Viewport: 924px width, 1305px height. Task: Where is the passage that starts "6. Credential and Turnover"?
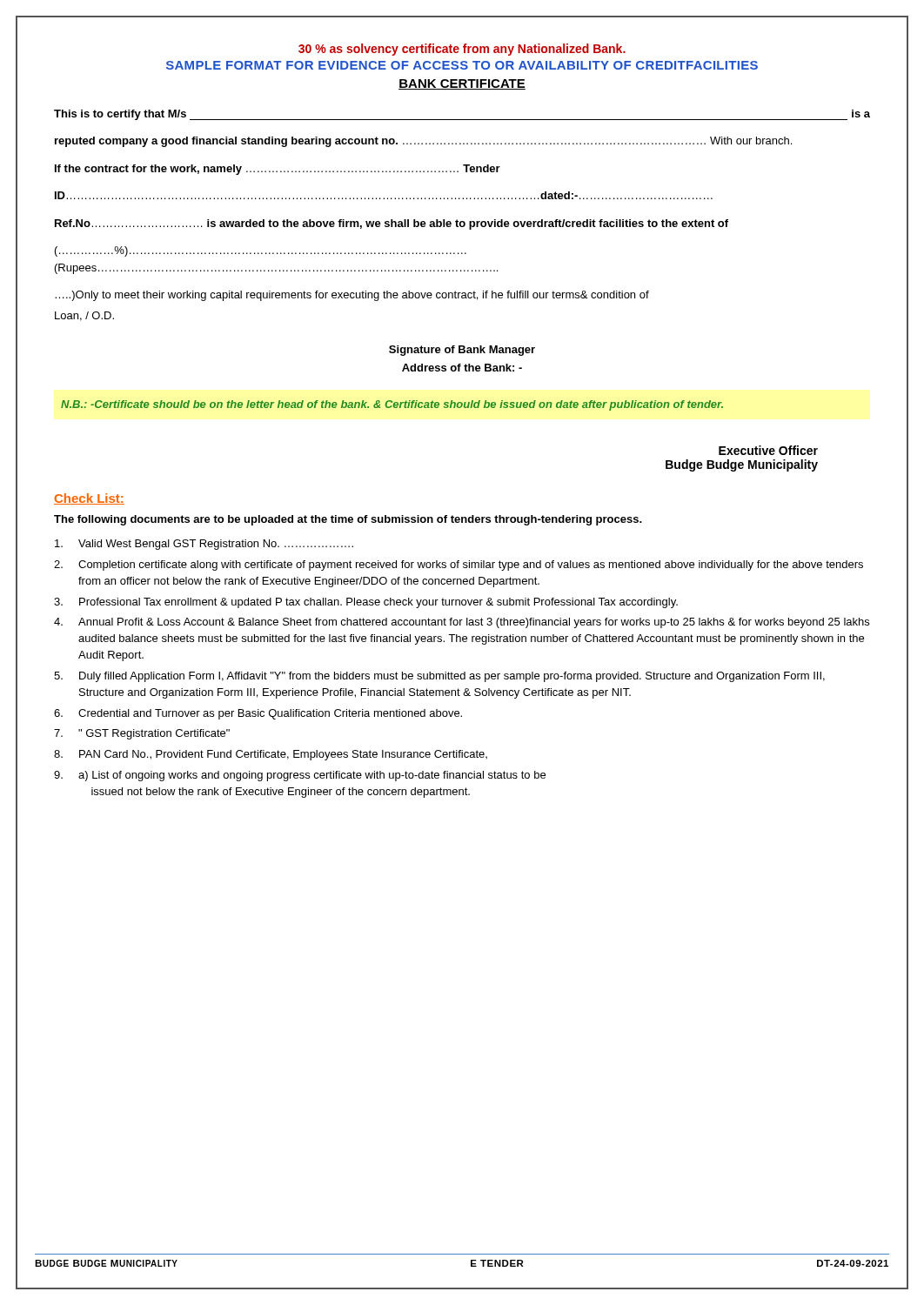462,713
